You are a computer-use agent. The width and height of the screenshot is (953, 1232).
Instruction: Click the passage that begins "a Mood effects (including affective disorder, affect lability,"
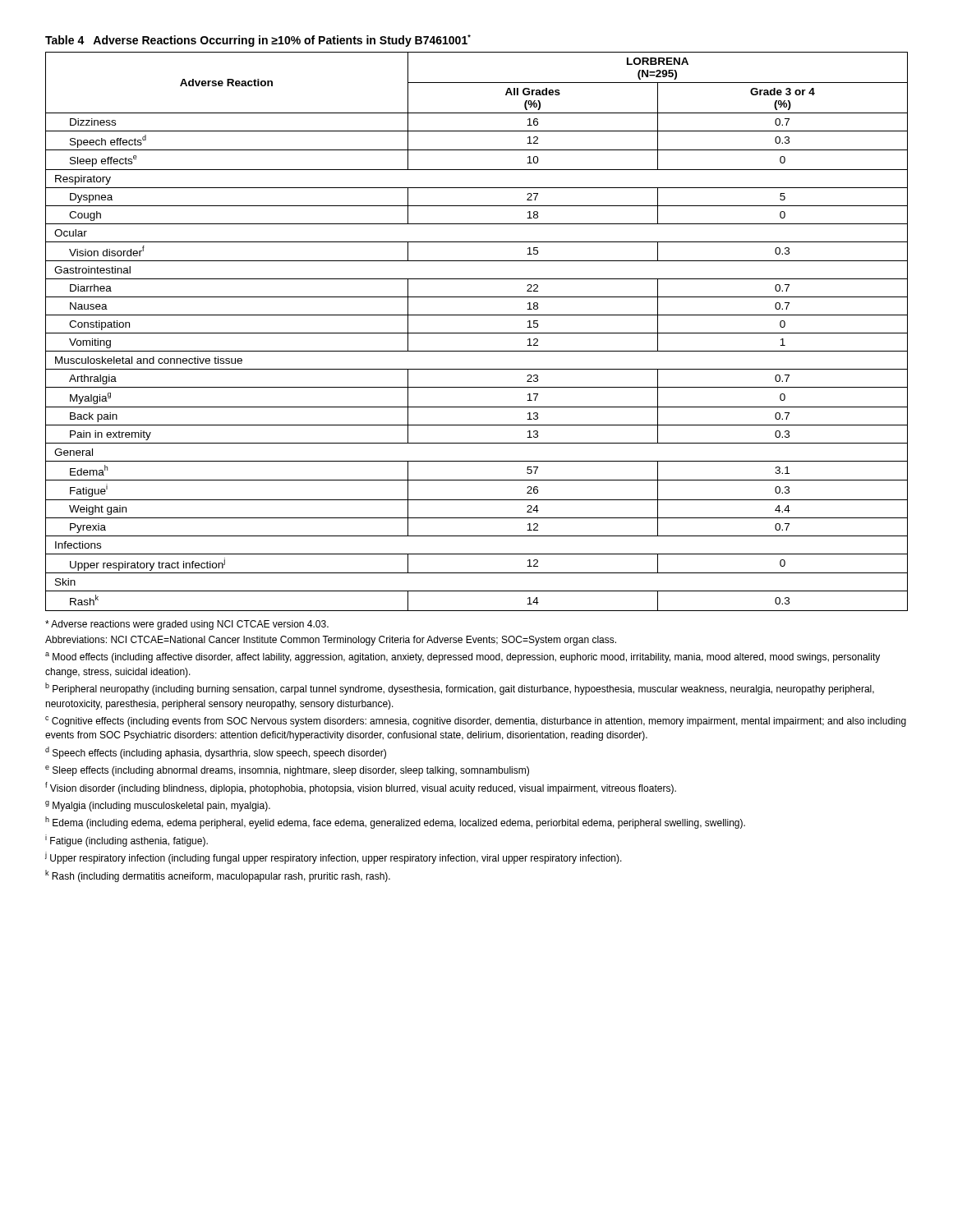click(x=463, y=664)
